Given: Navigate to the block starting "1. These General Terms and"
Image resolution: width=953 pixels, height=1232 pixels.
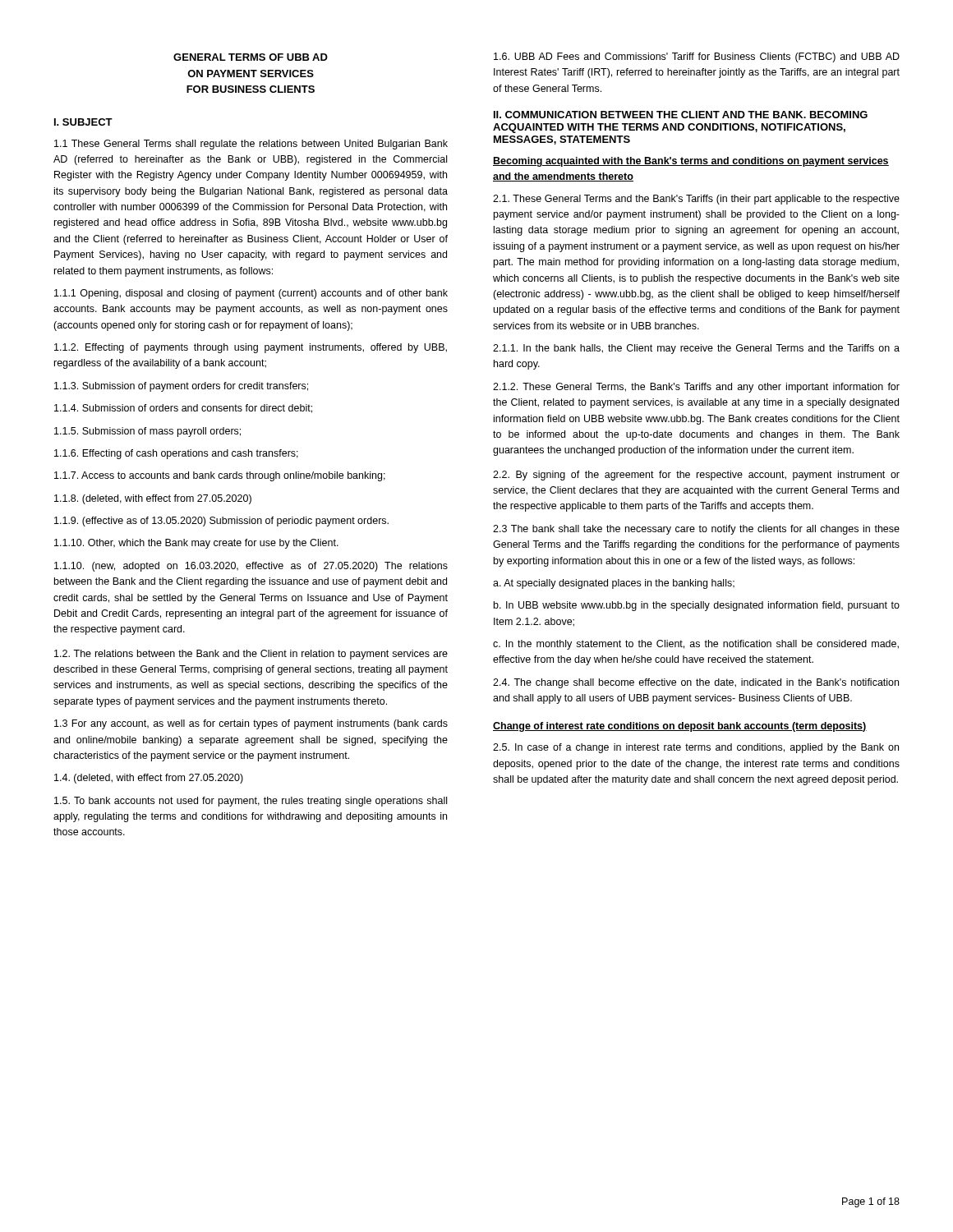Looking at the screenshot, I should coord(696,325).
